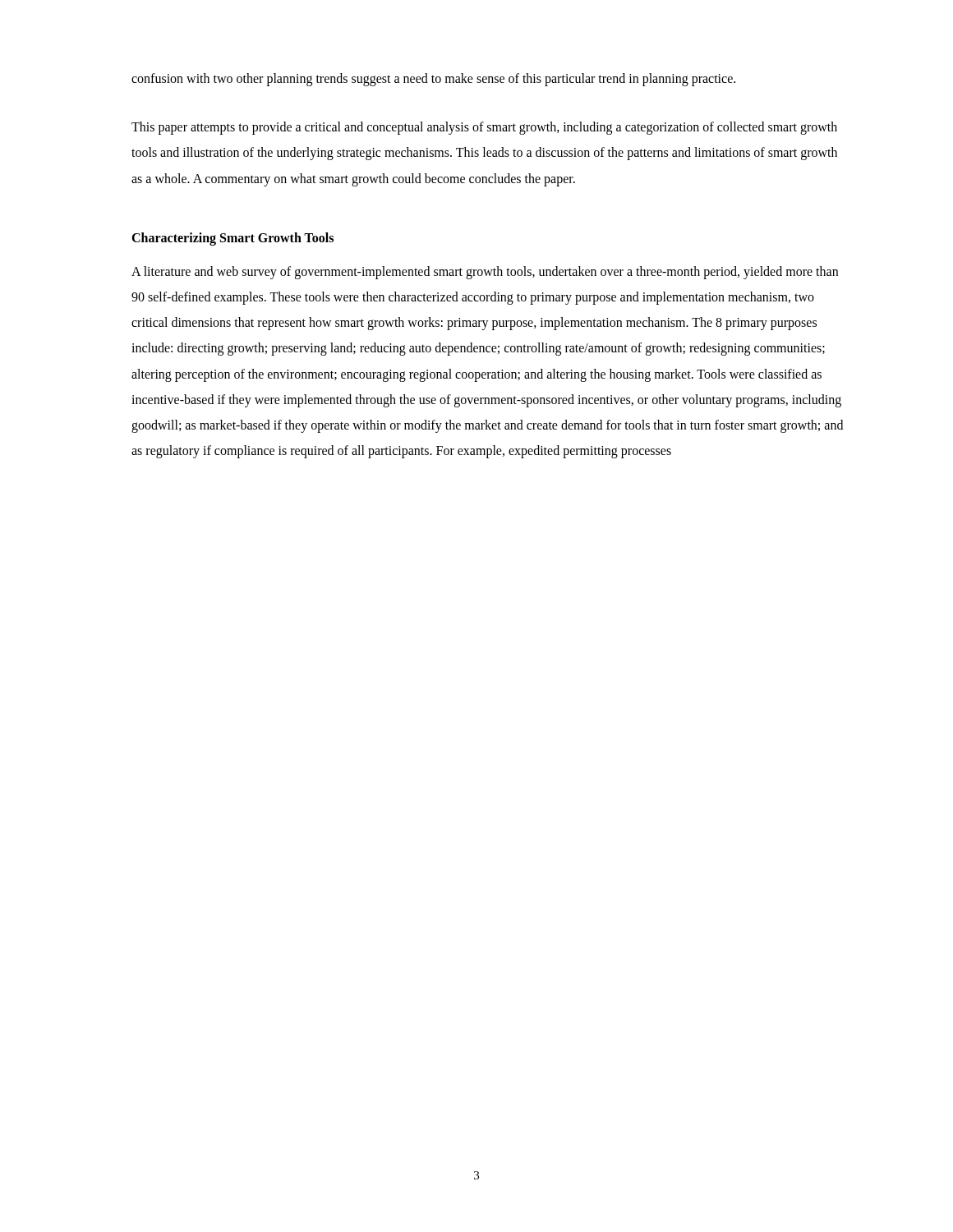Select the text block starting "confusion with two other planning trends"
953x1232 pixels.
434,78
